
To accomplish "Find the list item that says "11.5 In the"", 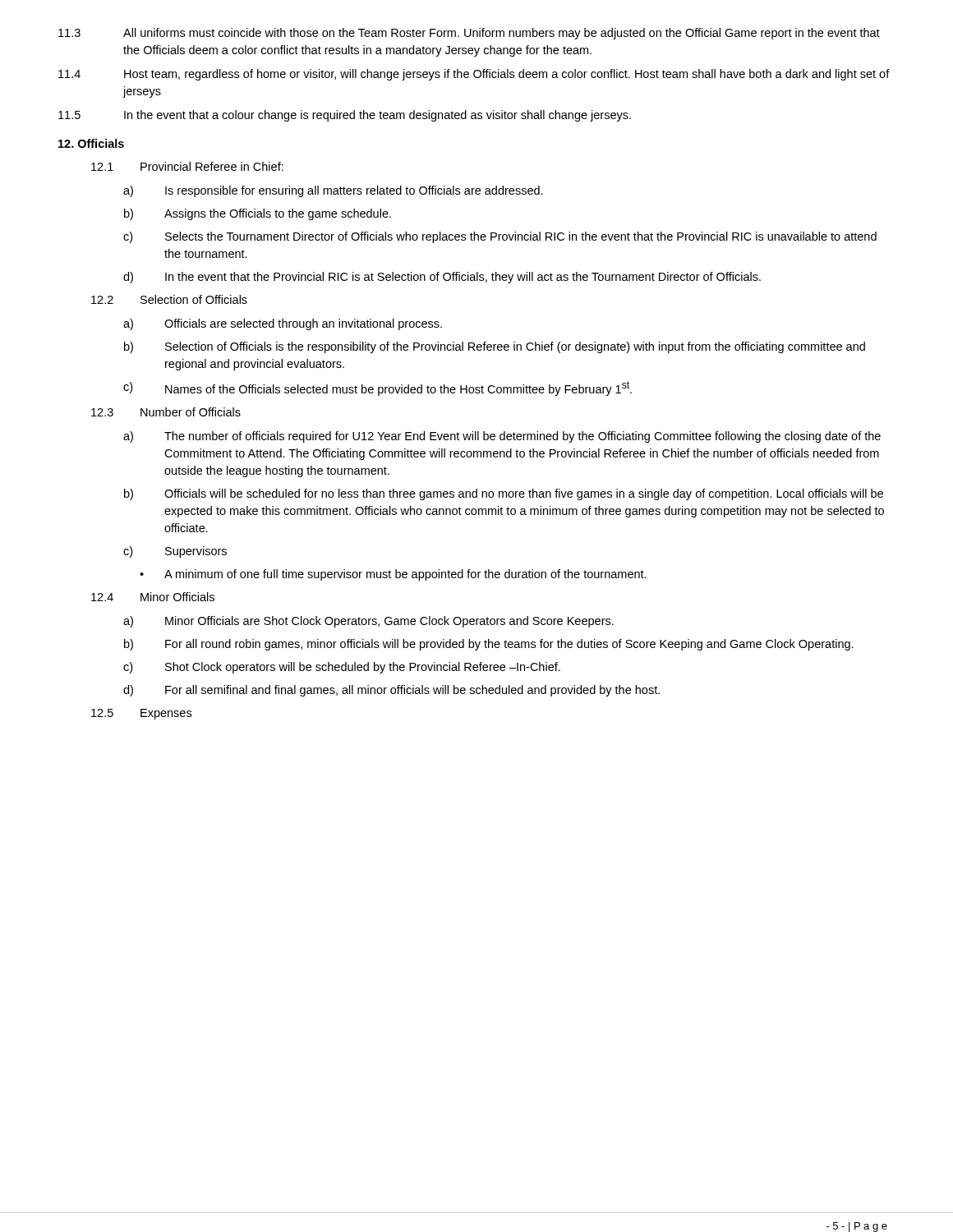I will coord(476,115).
